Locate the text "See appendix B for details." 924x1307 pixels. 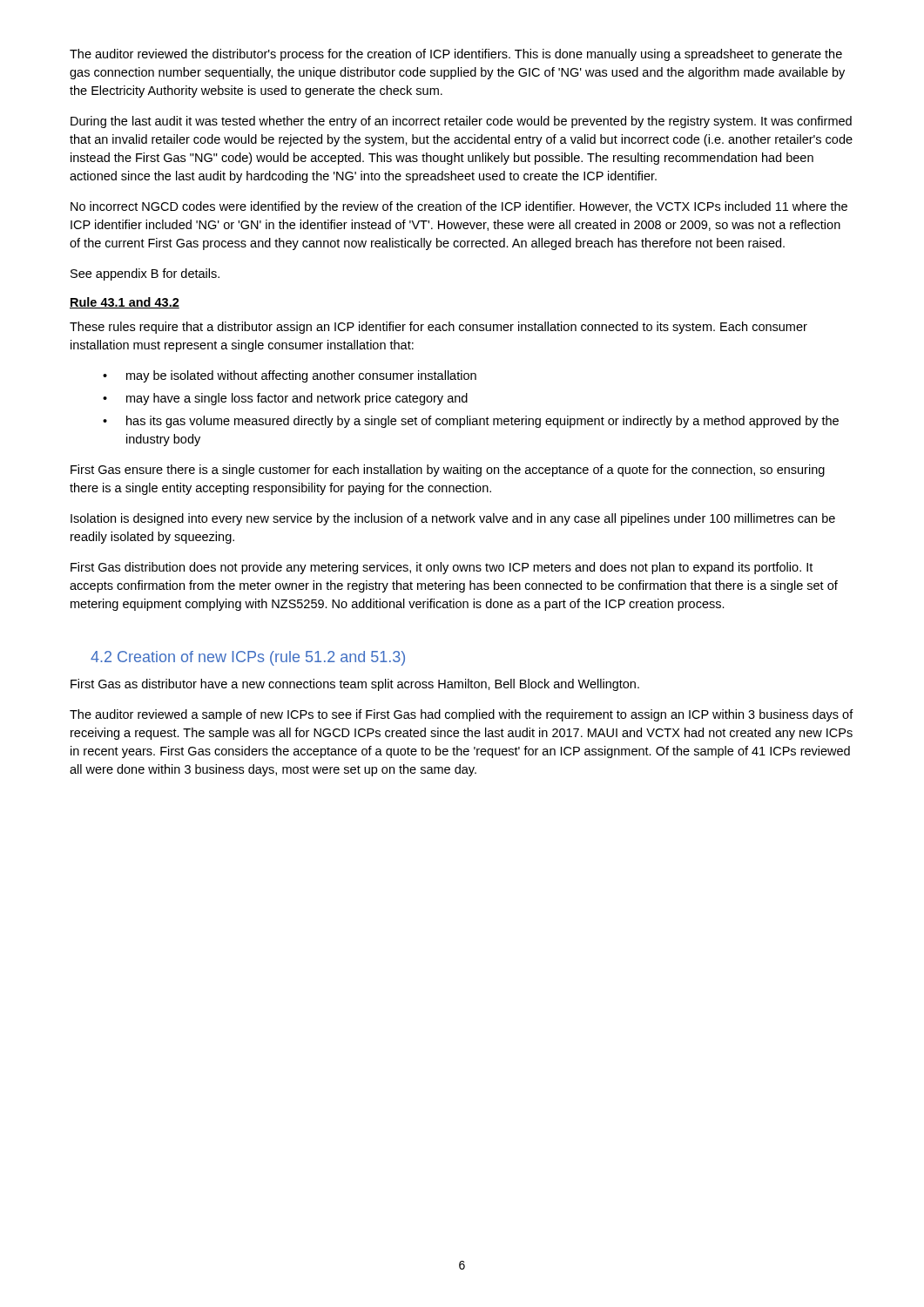[x=145, y=274]
